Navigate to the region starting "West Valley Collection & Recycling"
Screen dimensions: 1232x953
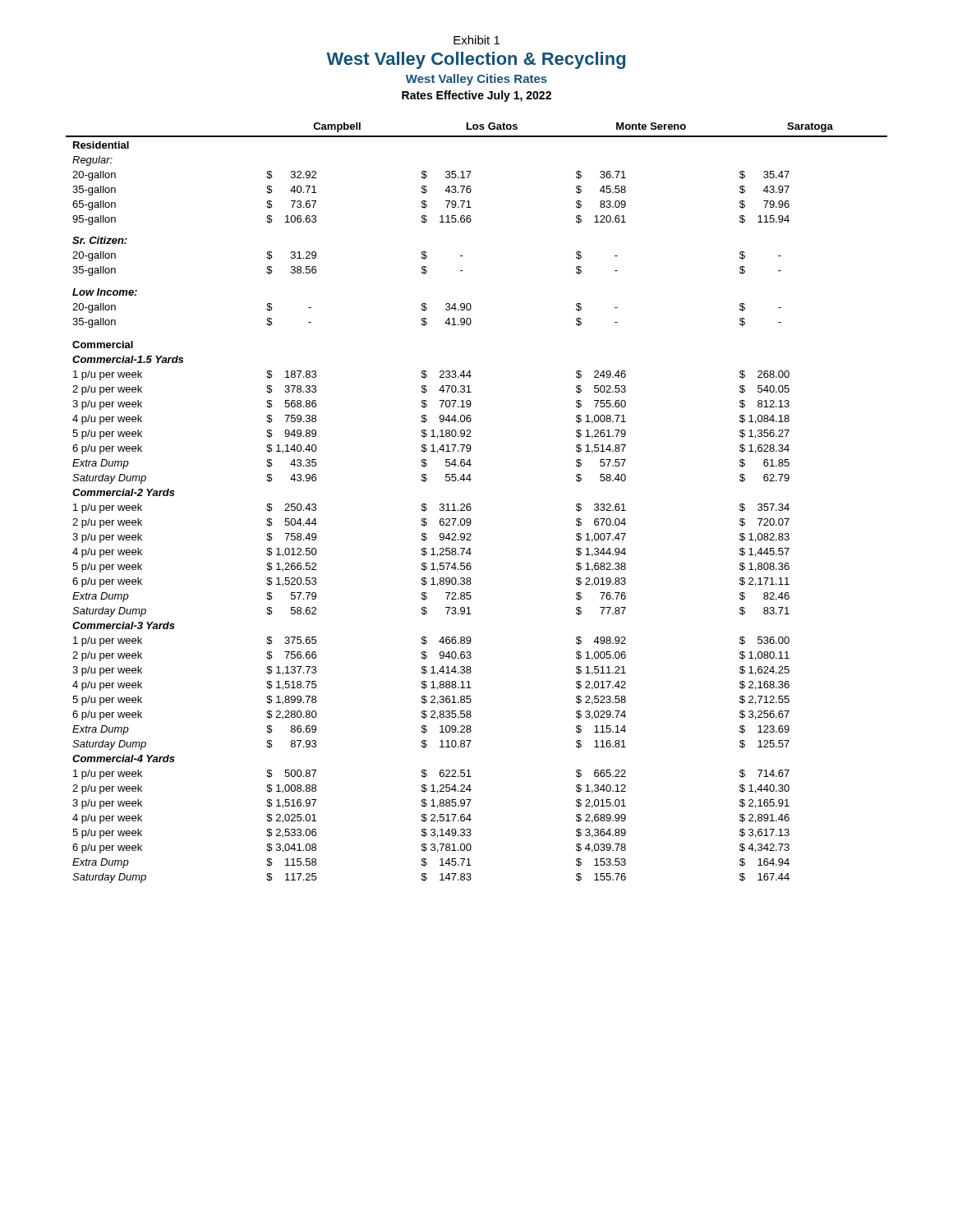click(x=476, y=59)
